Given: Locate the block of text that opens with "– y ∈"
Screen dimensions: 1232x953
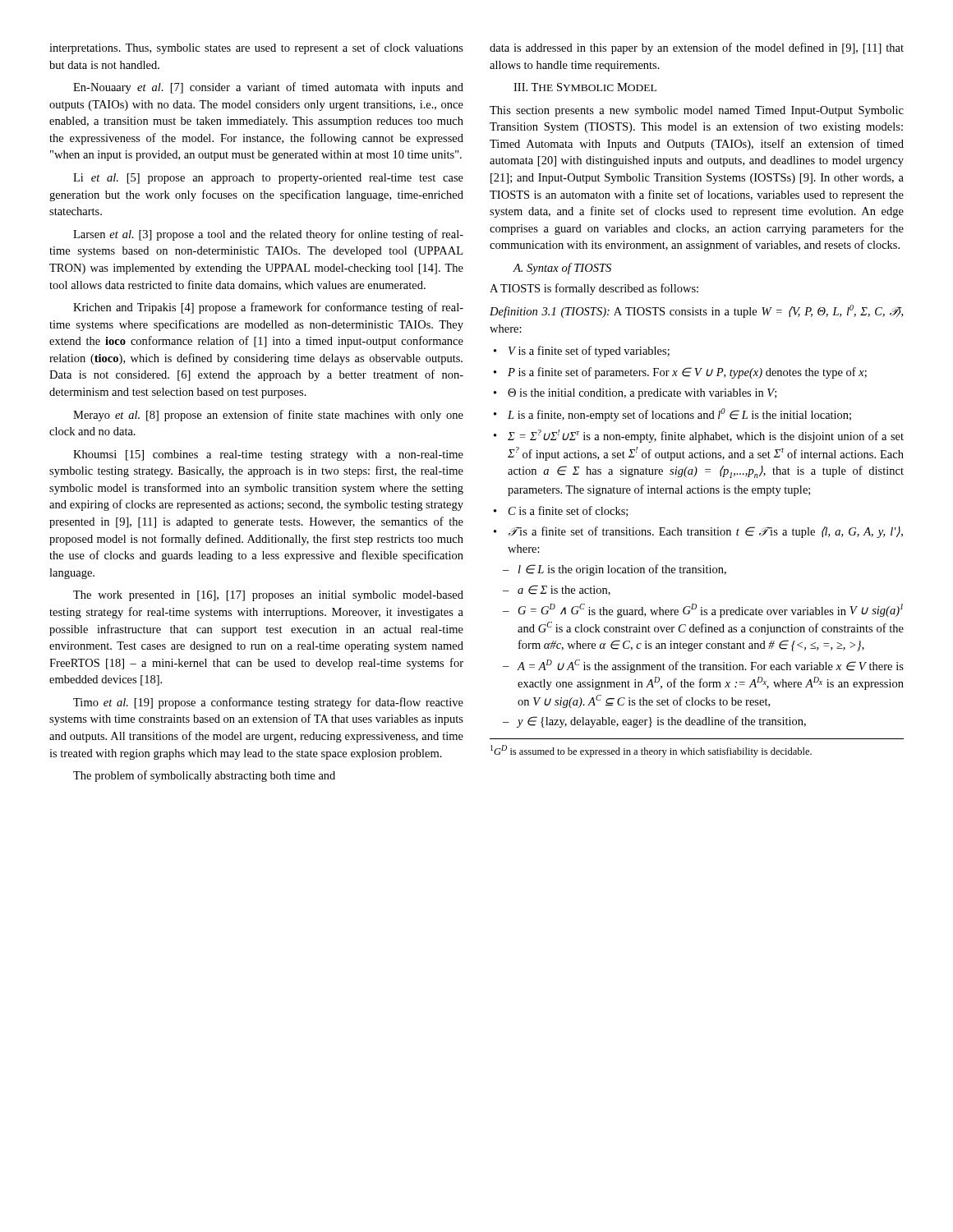Looking at the screenshot, I should tap(697, 722).
